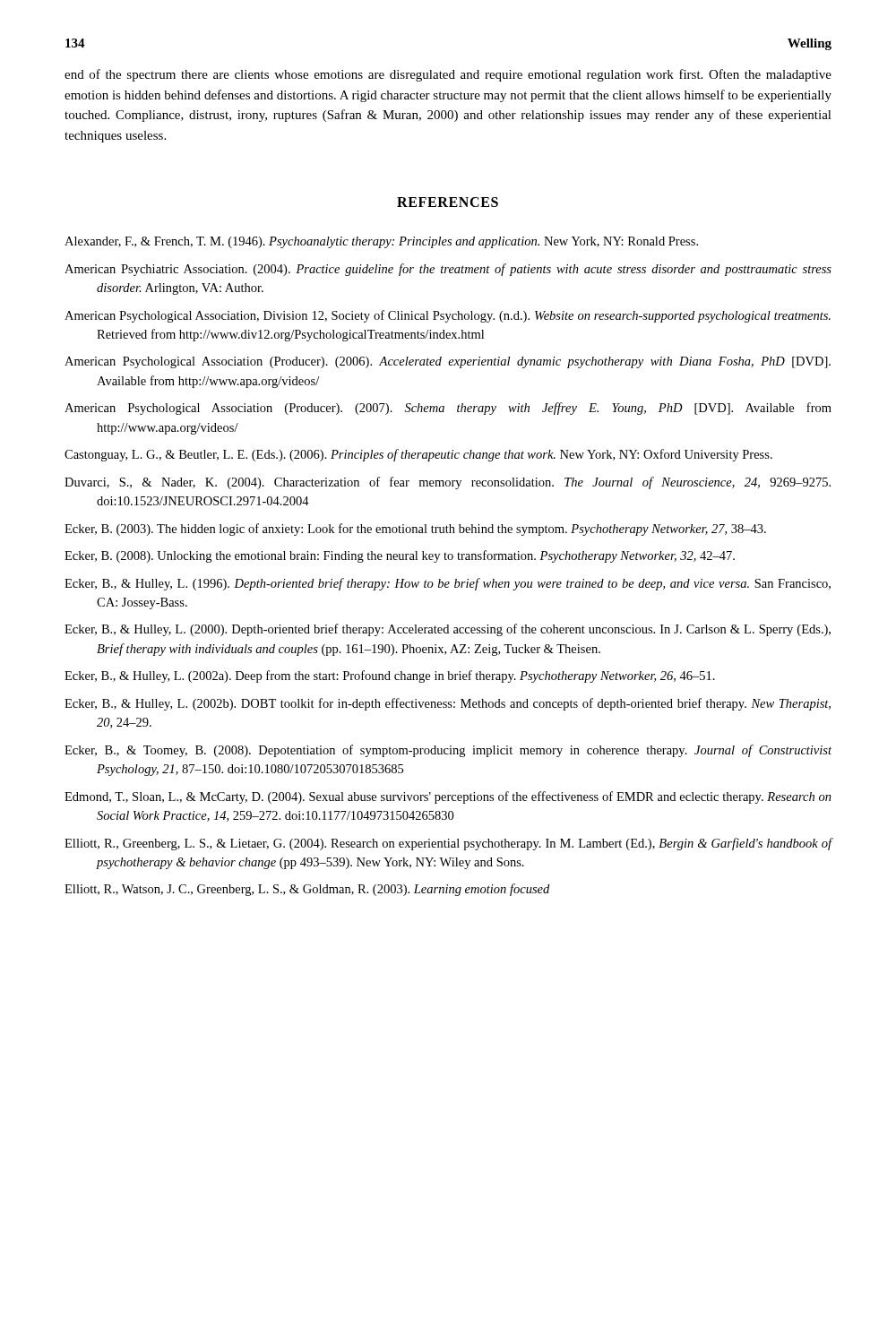Where is the passage that starts "Elliott, R., Watson, J. C.,"?
The height and width of the screenshot is (1344, 896).
(x=307, y=889)
